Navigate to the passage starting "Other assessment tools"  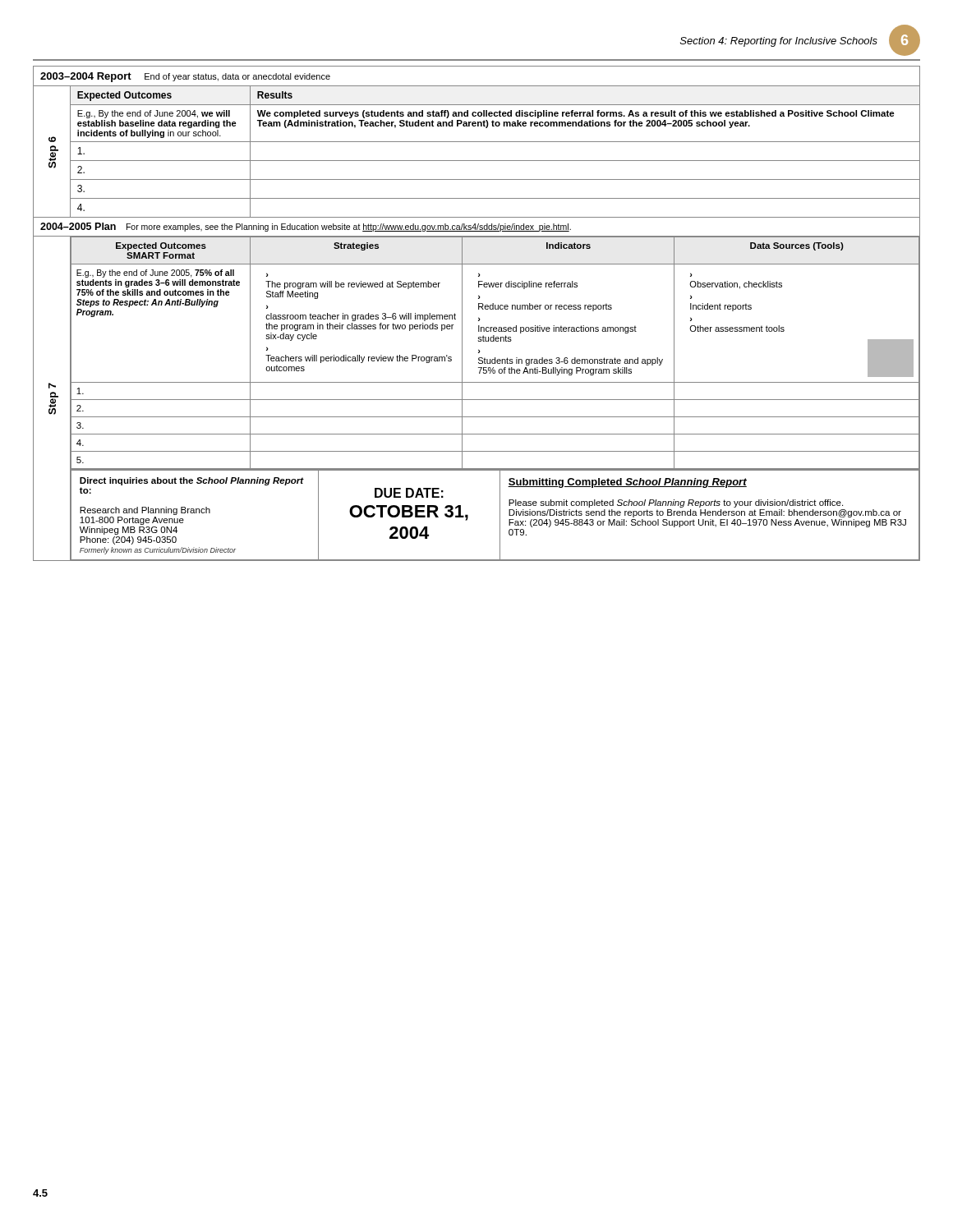(x=737, y=329)
